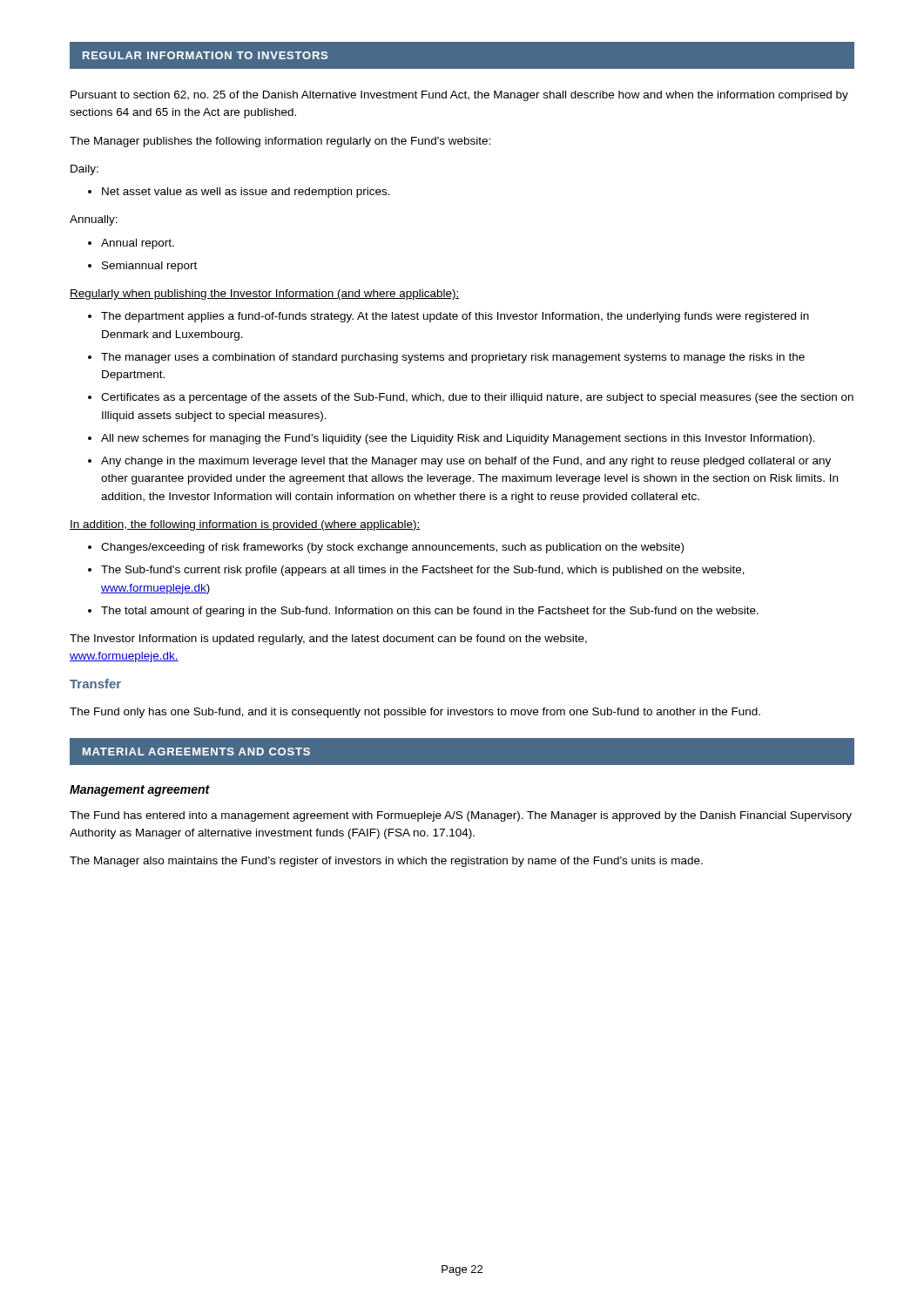Find the list item with the text "The total amount of gearing in the"
924x1307 pixels.
(x=430, y=610)
